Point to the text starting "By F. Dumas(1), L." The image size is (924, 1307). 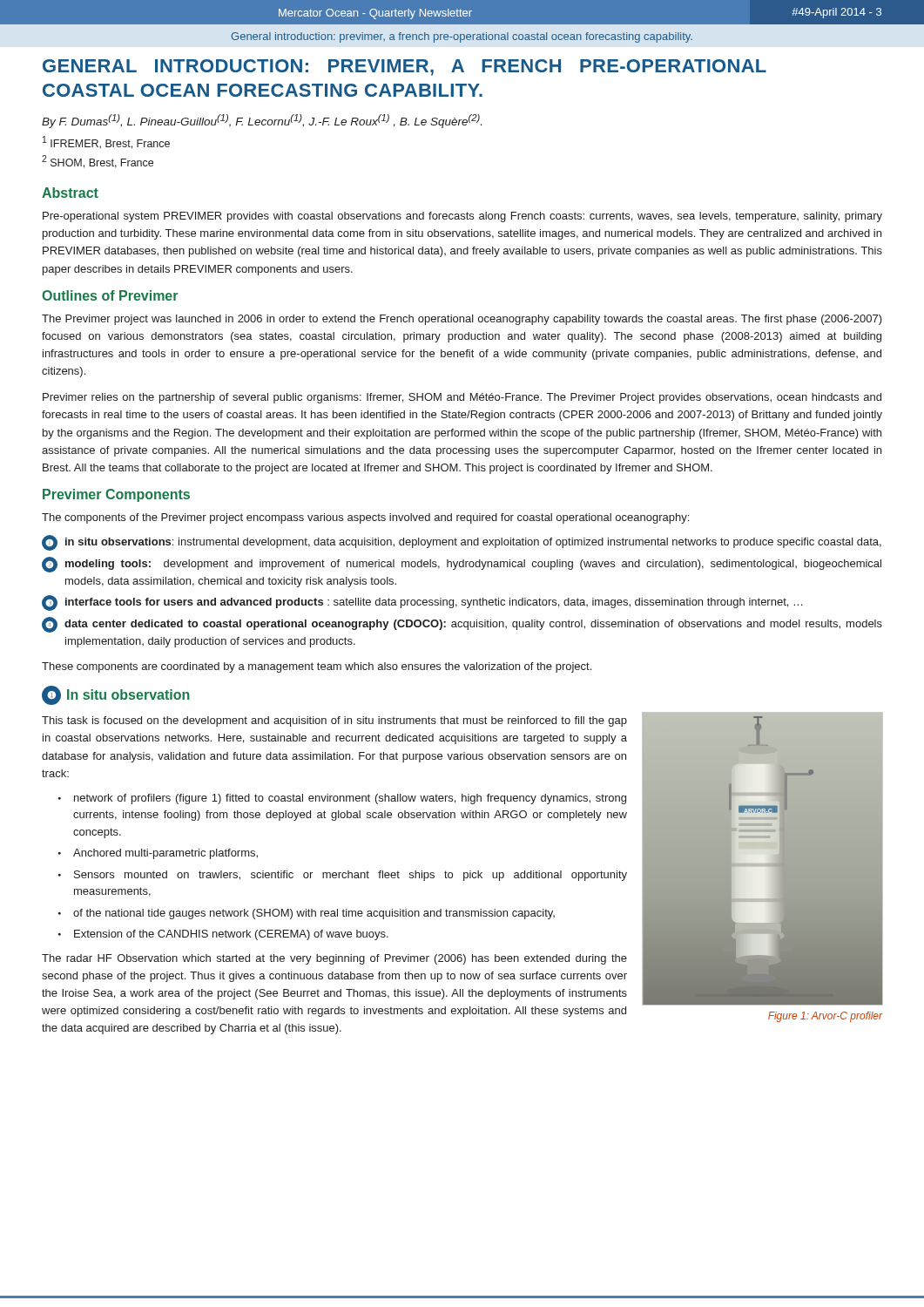pyautogui.click(x=263, y=120)
